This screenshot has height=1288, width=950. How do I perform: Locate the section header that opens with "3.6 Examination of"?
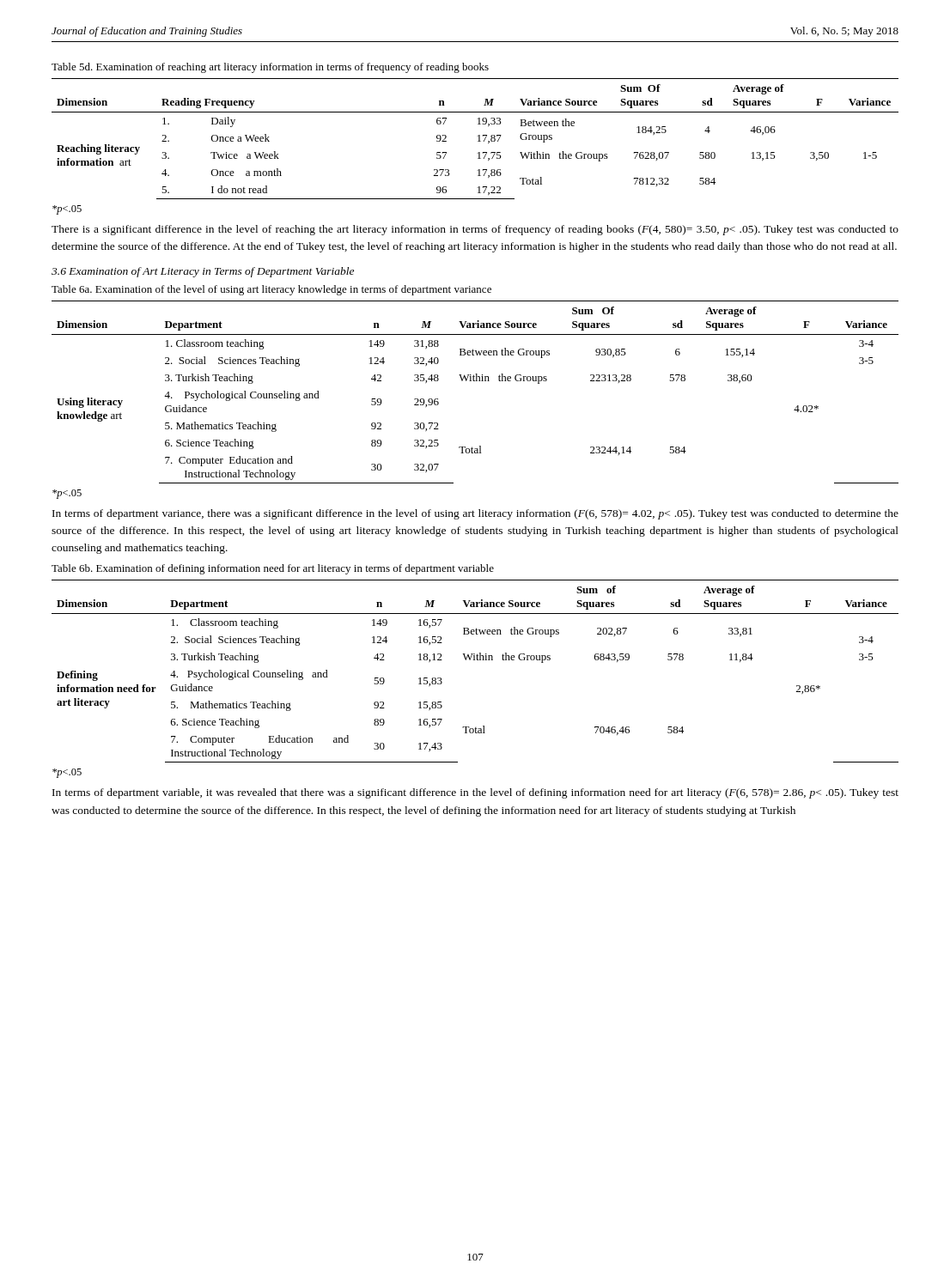203,270
